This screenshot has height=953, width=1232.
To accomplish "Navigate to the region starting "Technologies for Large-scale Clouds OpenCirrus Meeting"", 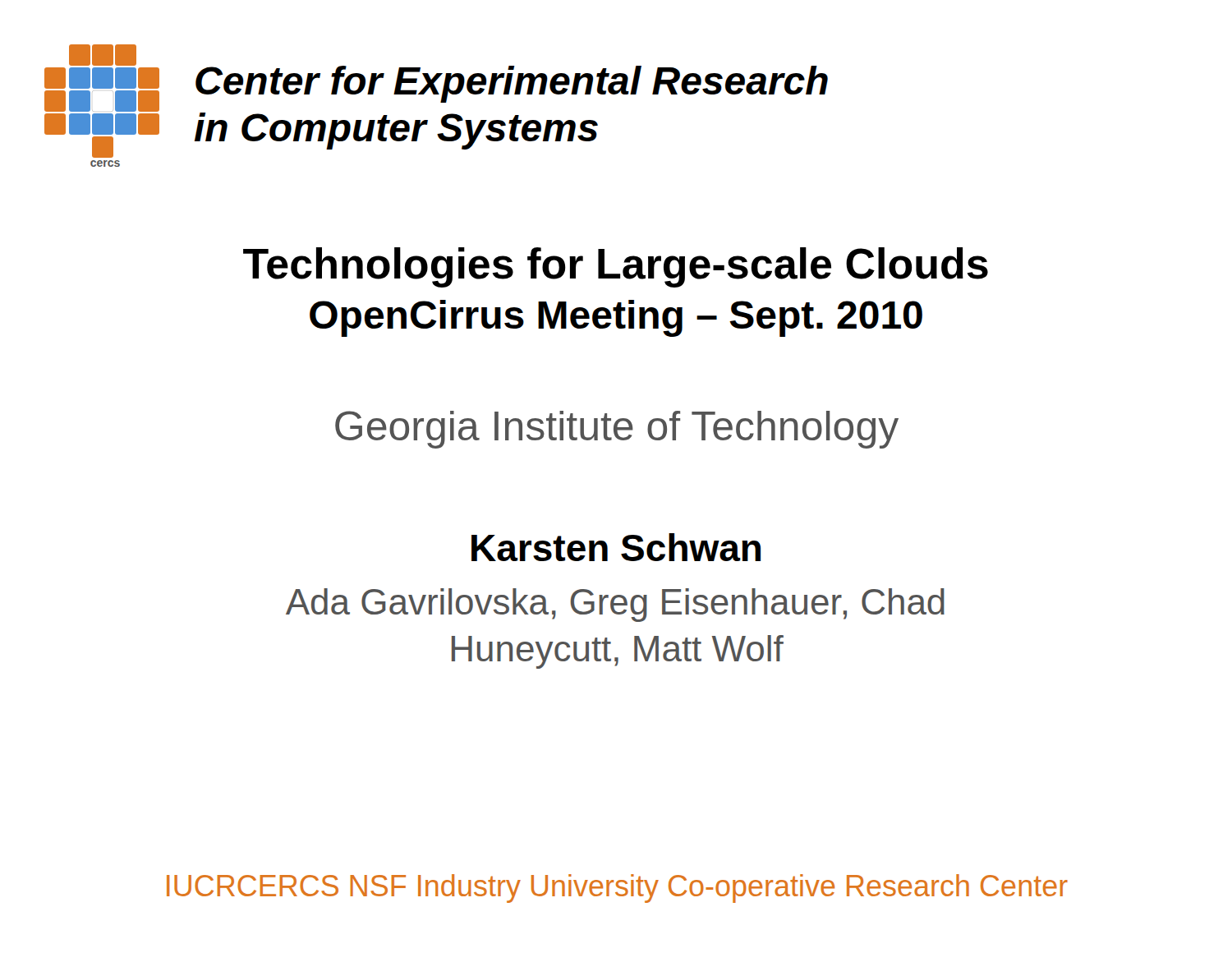I will [x=616, y=288].
